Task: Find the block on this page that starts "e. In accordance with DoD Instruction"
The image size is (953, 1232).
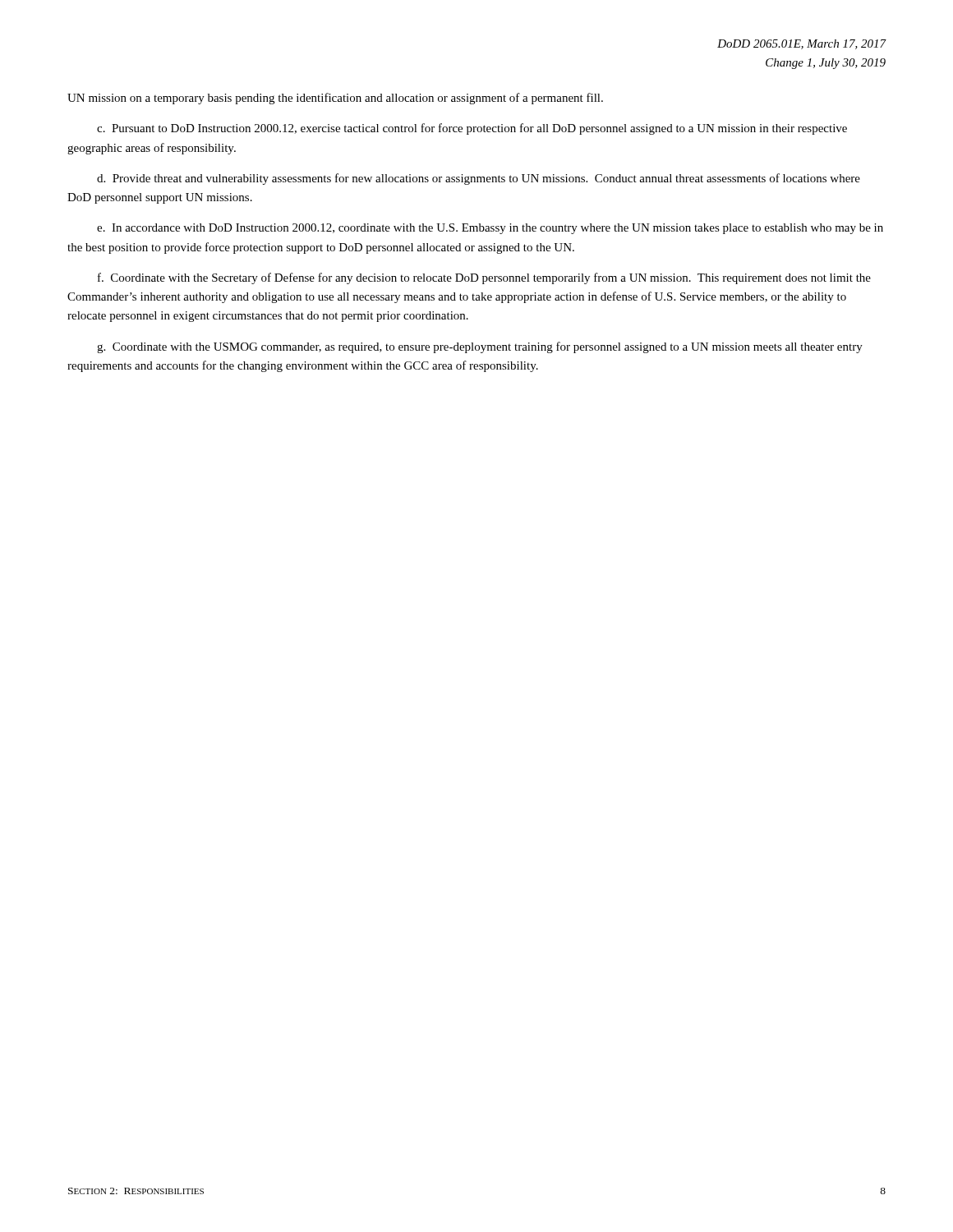Action: [x=476, y=238]
